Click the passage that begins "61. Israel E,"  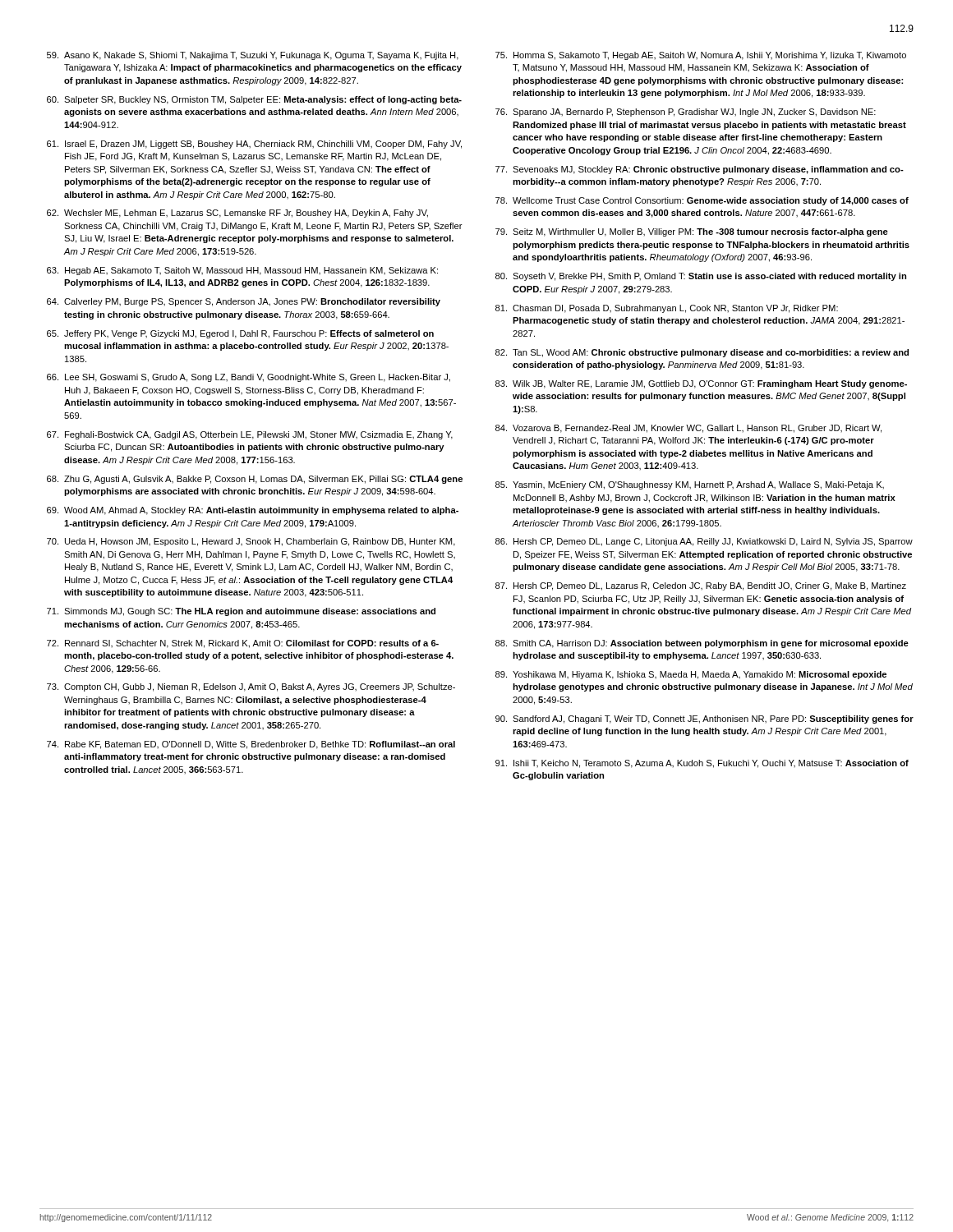coord(252,169)
